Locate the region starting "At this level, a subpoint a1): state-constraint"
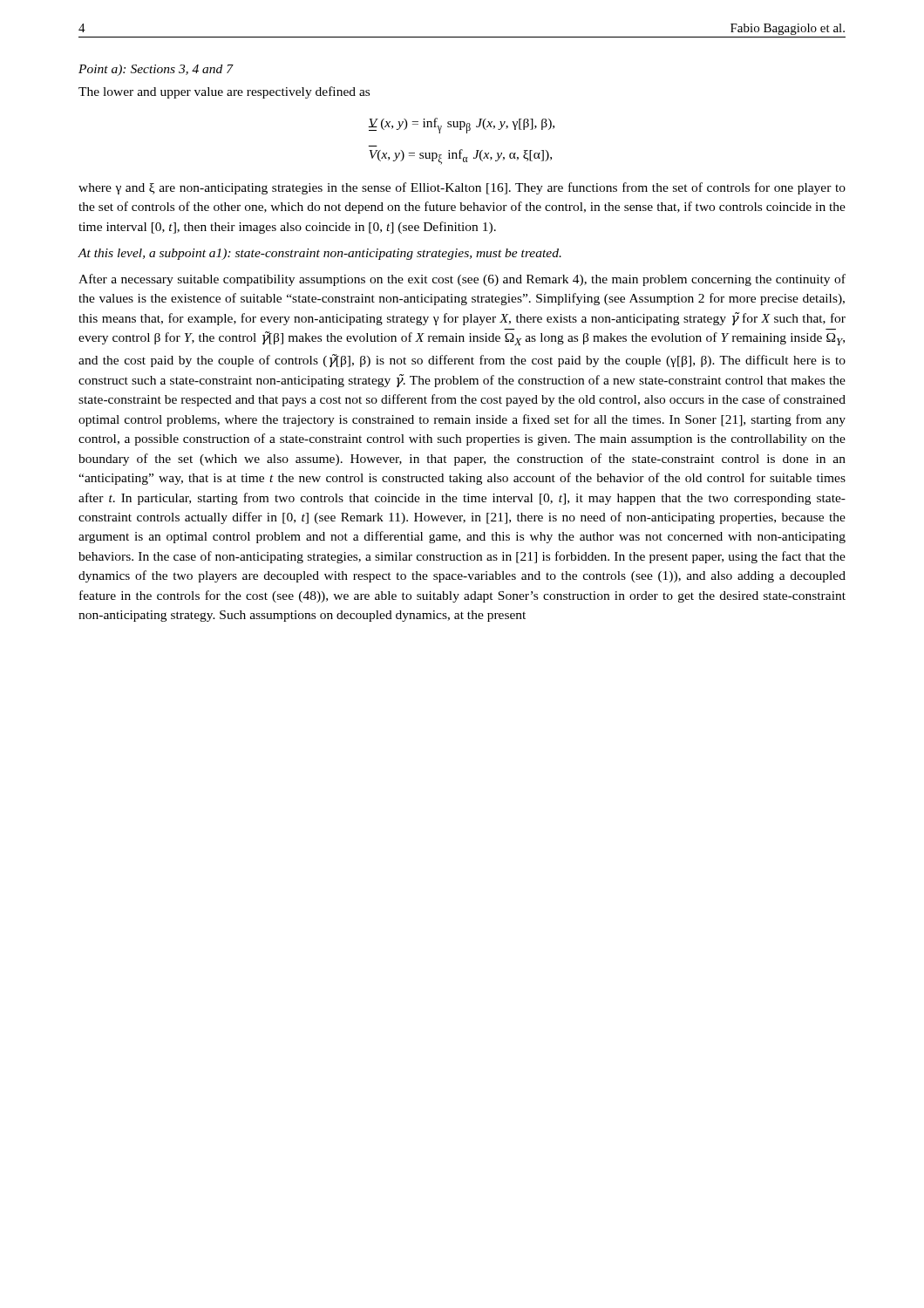The width and height of the screenshot is (924, 1308). click(462, 253)
